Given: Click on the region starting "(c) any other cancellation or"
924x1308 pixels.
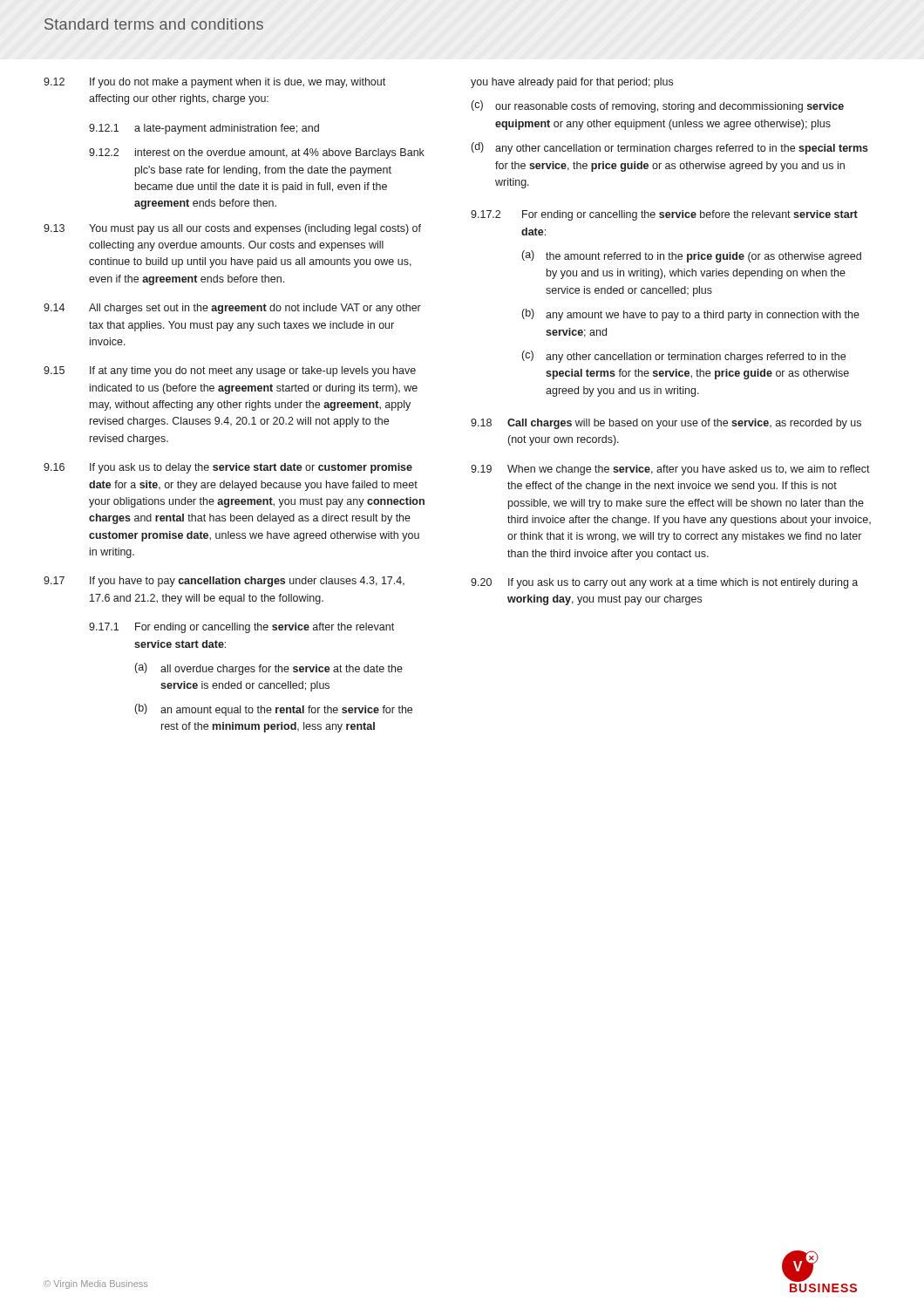Looking at the screenshot, I should (697, 374).
